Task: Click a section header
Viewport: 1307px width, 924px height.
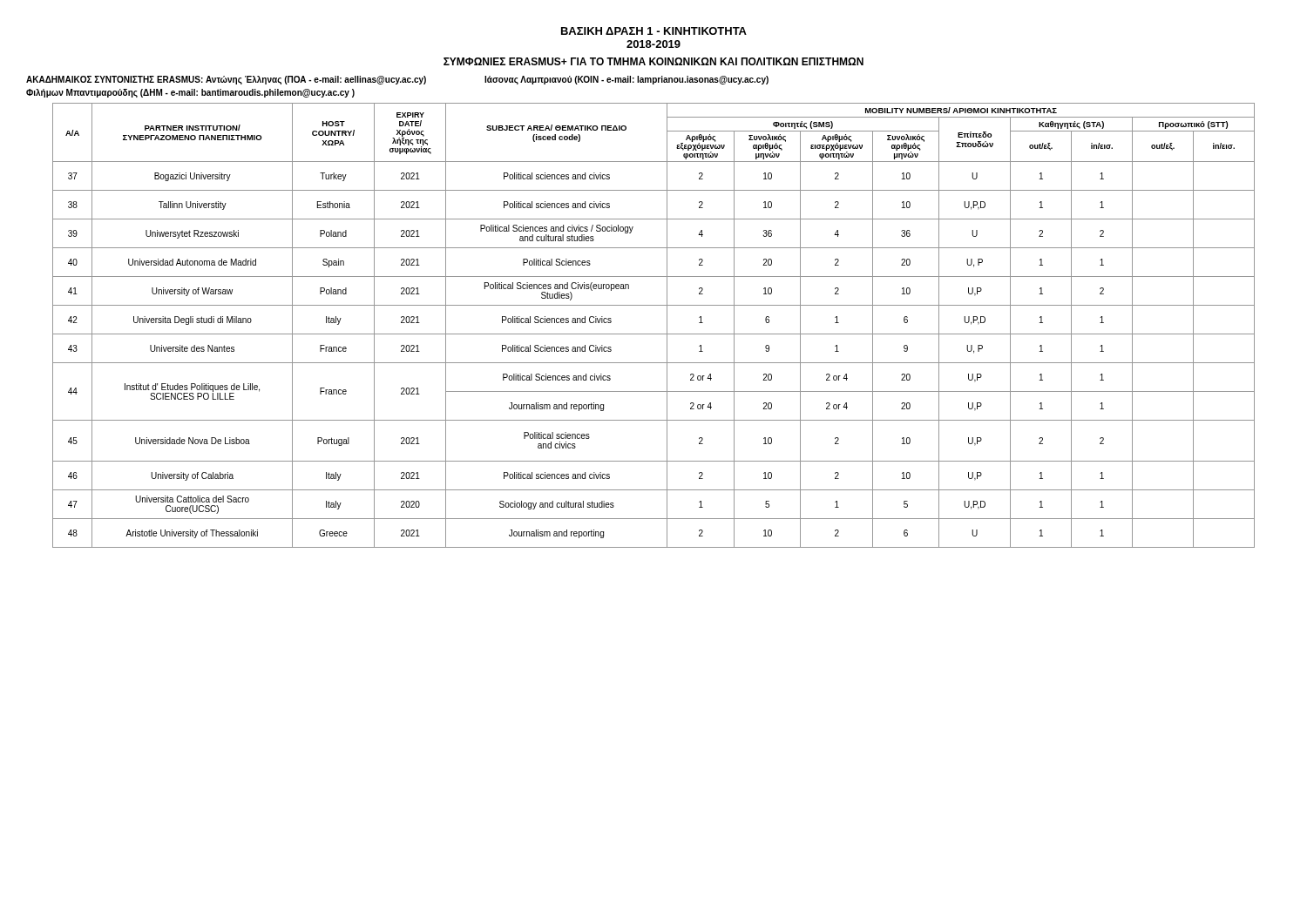Action: click(x=654, y=62)
